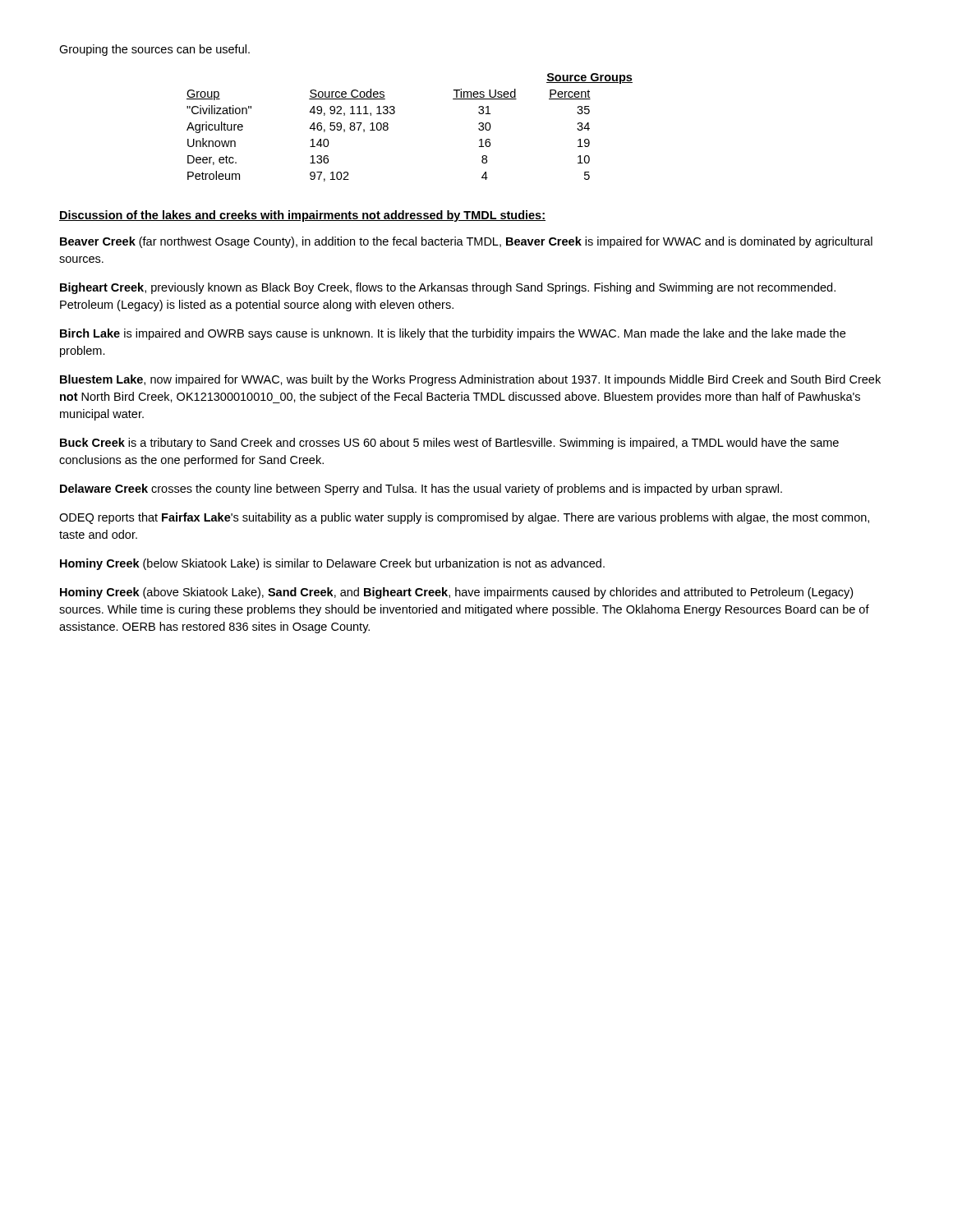Select the text block that reads "Bigheart Creek, previously"
Viewport: 953px width, 1232px height.
pyautogui.click(x=448, y=296)
